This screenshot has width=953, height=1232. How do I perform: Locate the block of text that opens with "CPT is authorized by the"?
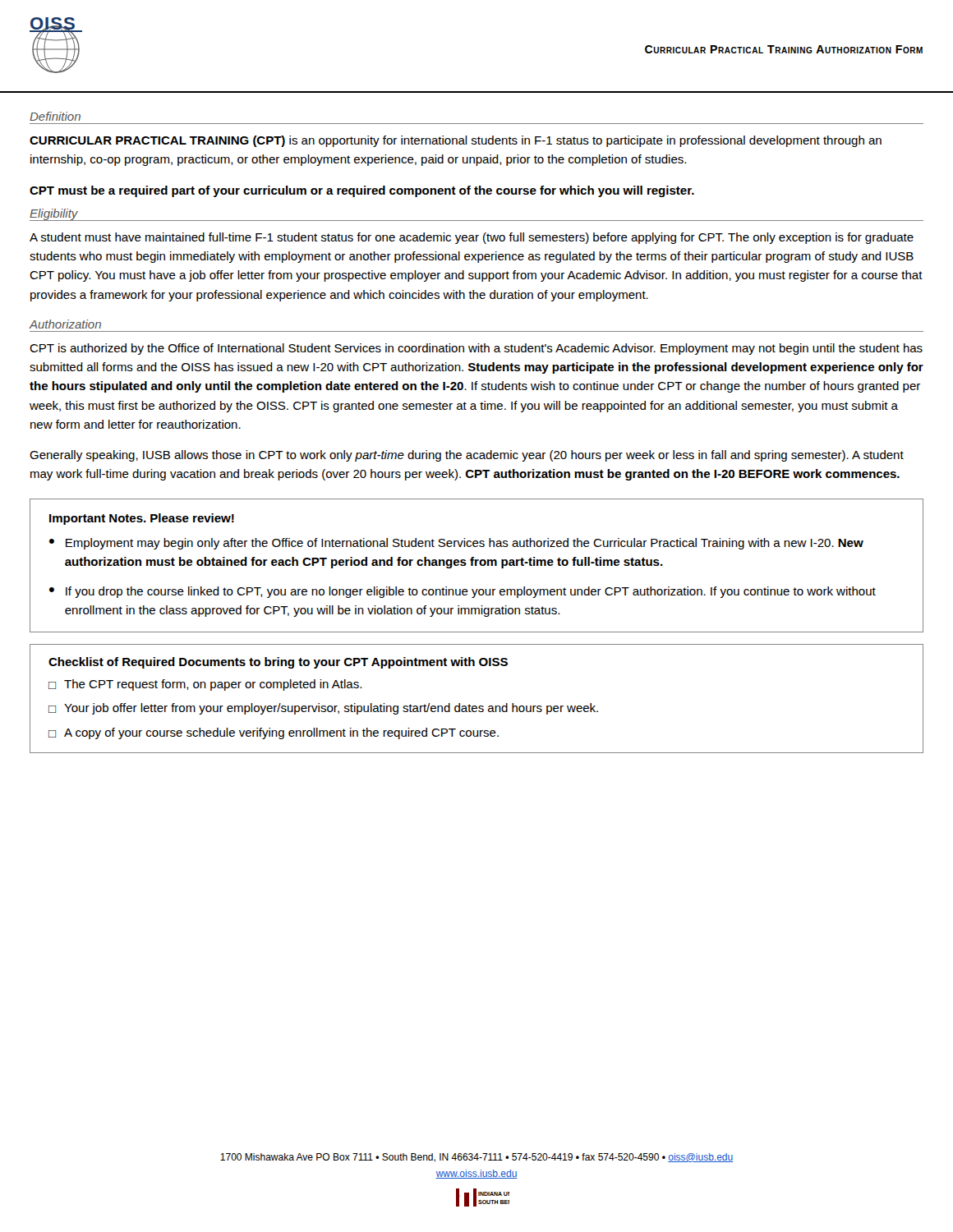pos(476,386)
